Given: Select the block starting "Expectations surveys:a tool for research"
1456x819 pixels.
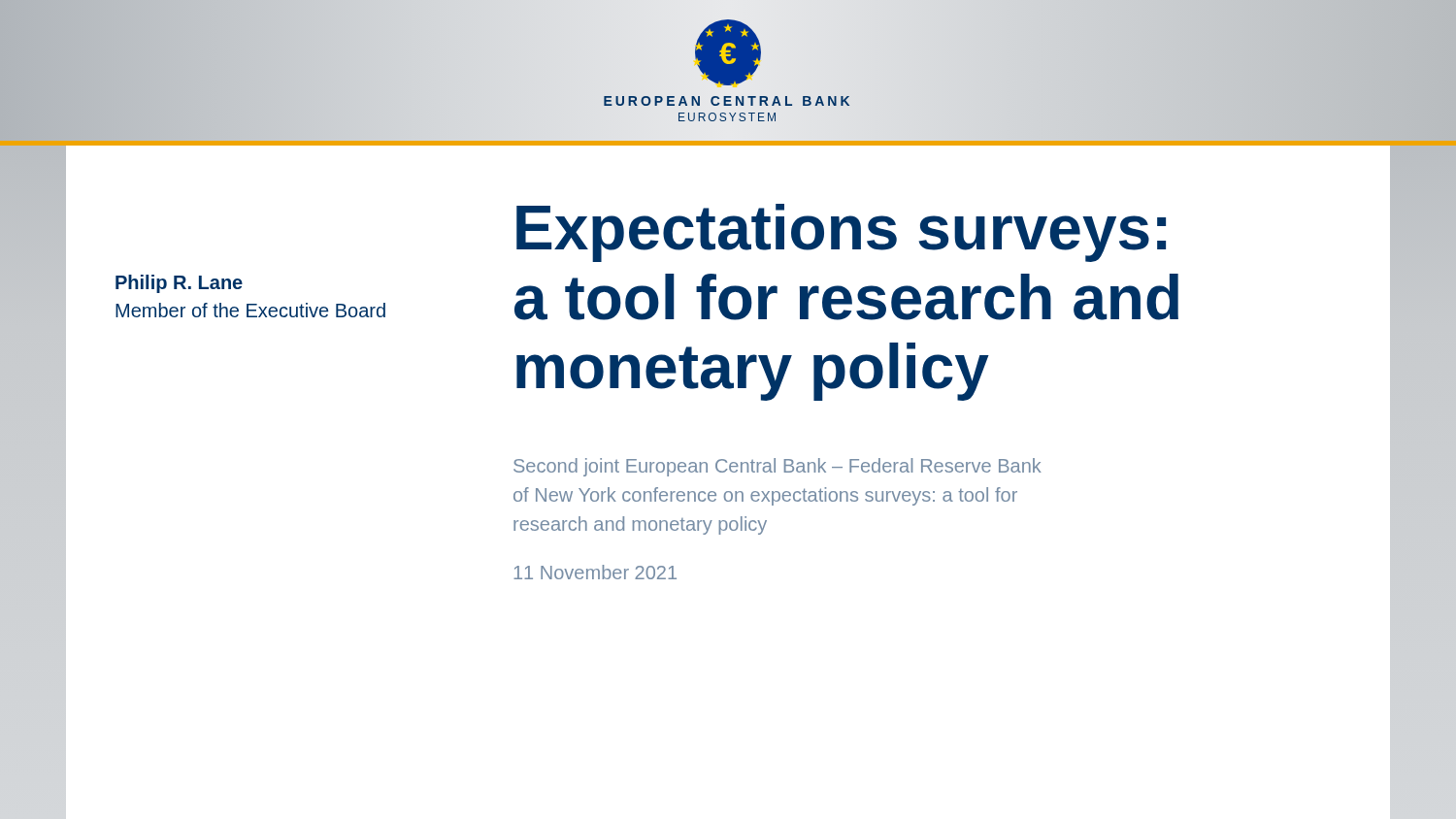Looking at the screenshot, I should (x=922, y=298).
